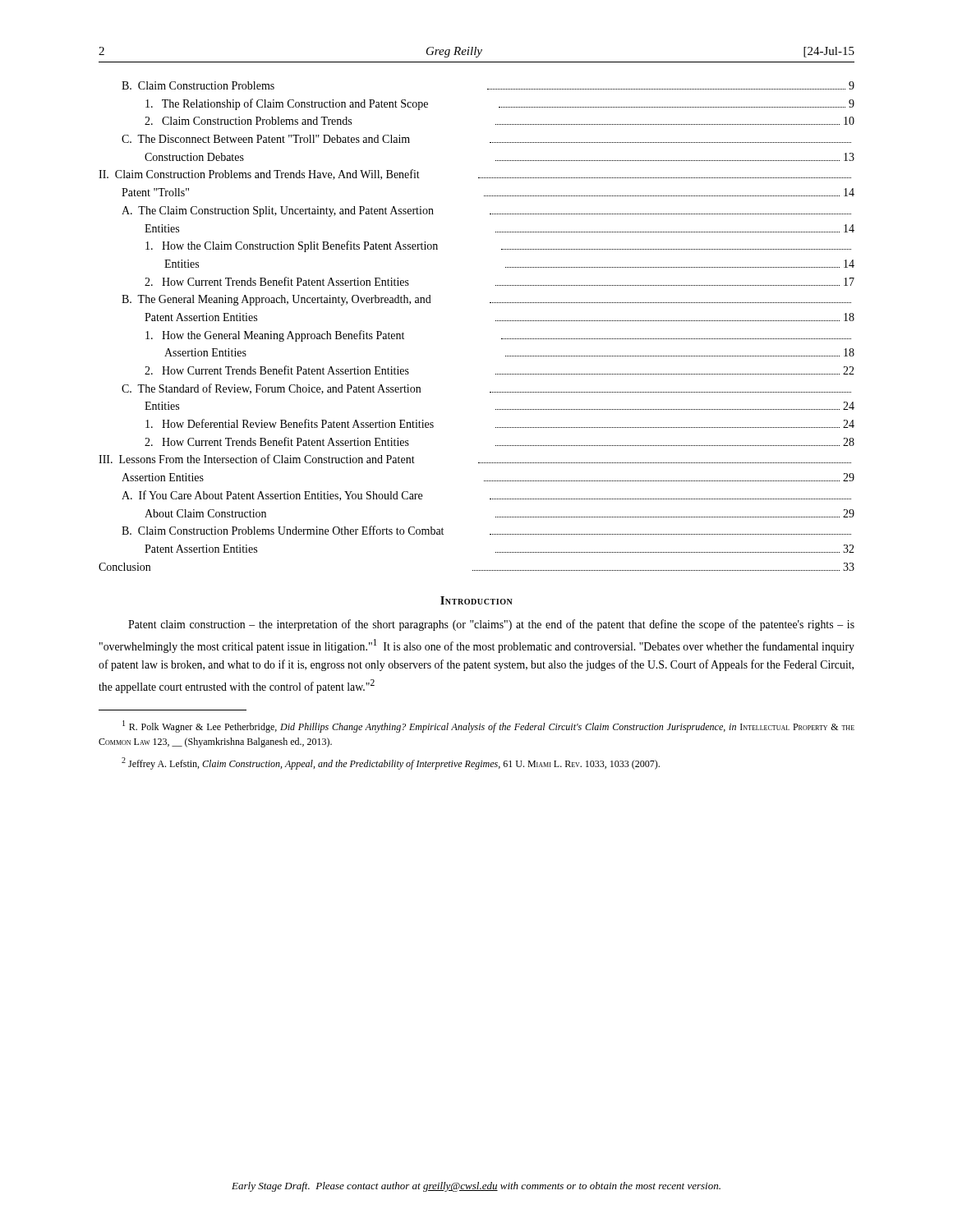
Task: Find the block on this page that starts "B. The General Meaning Approach,"
Action: click(486, 300)
